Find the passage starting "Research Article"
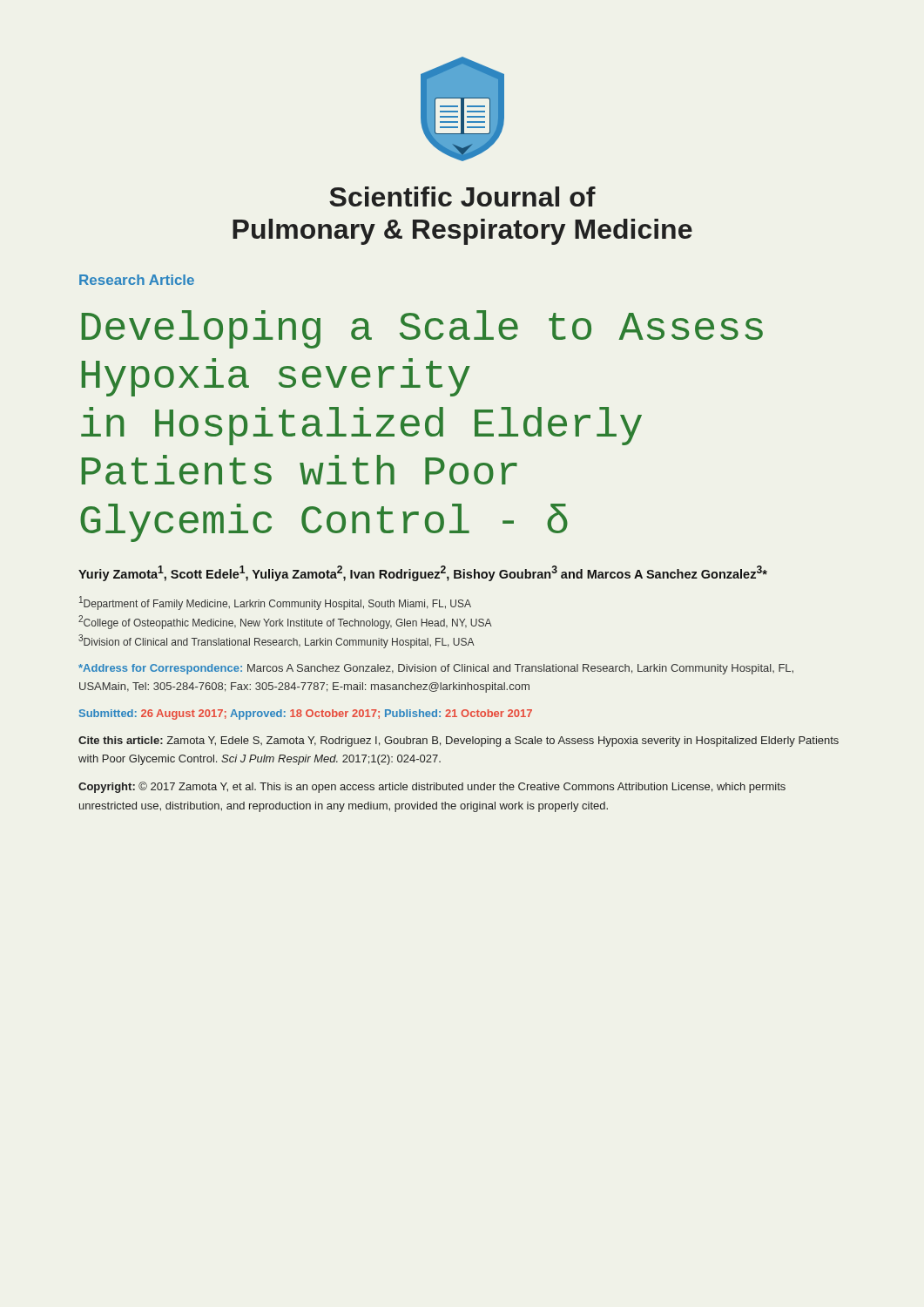This screenshot has height=1307, width=924. coord(137,280)
